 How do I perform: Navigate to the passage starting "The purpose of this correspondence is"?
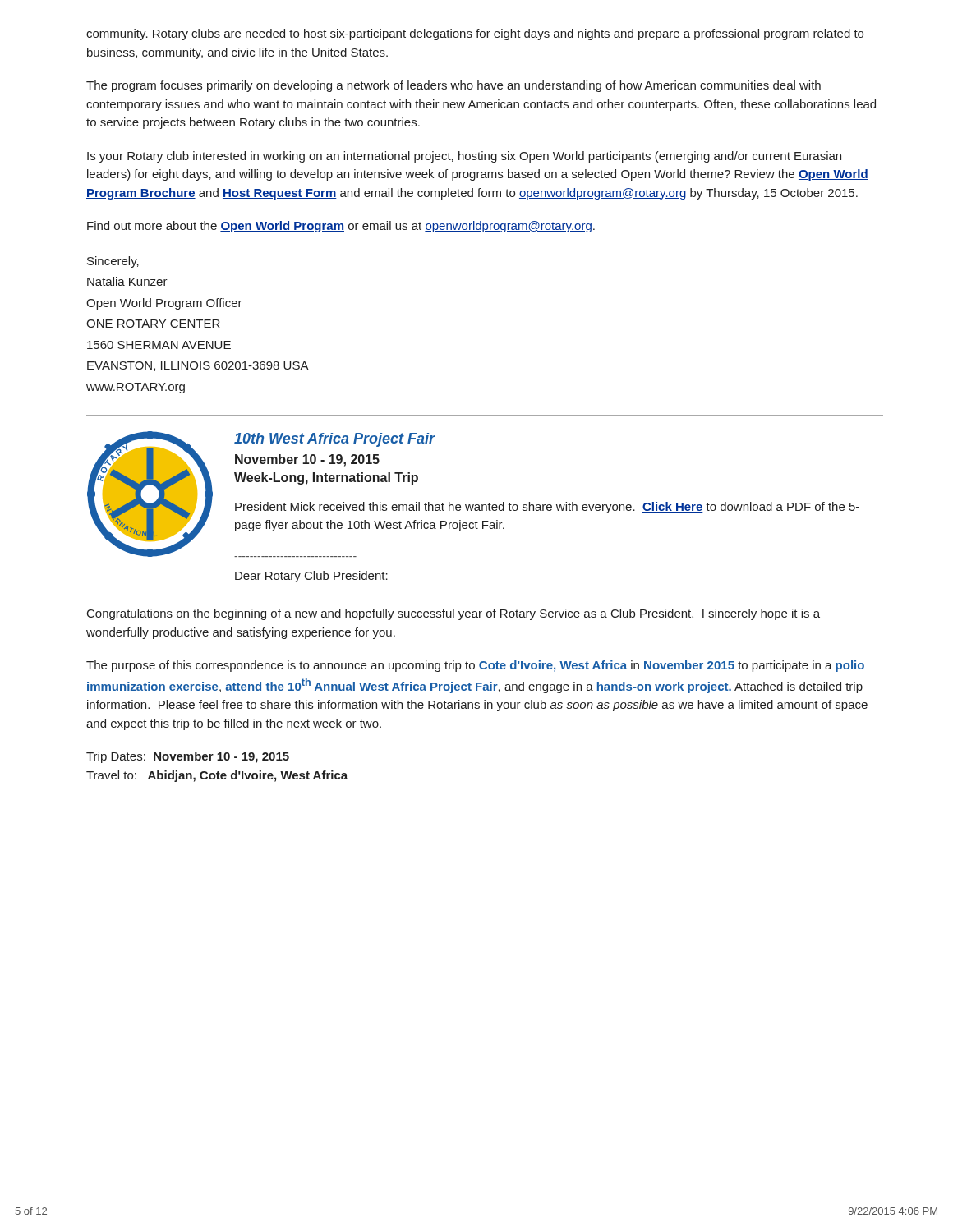tap(477, 694)
